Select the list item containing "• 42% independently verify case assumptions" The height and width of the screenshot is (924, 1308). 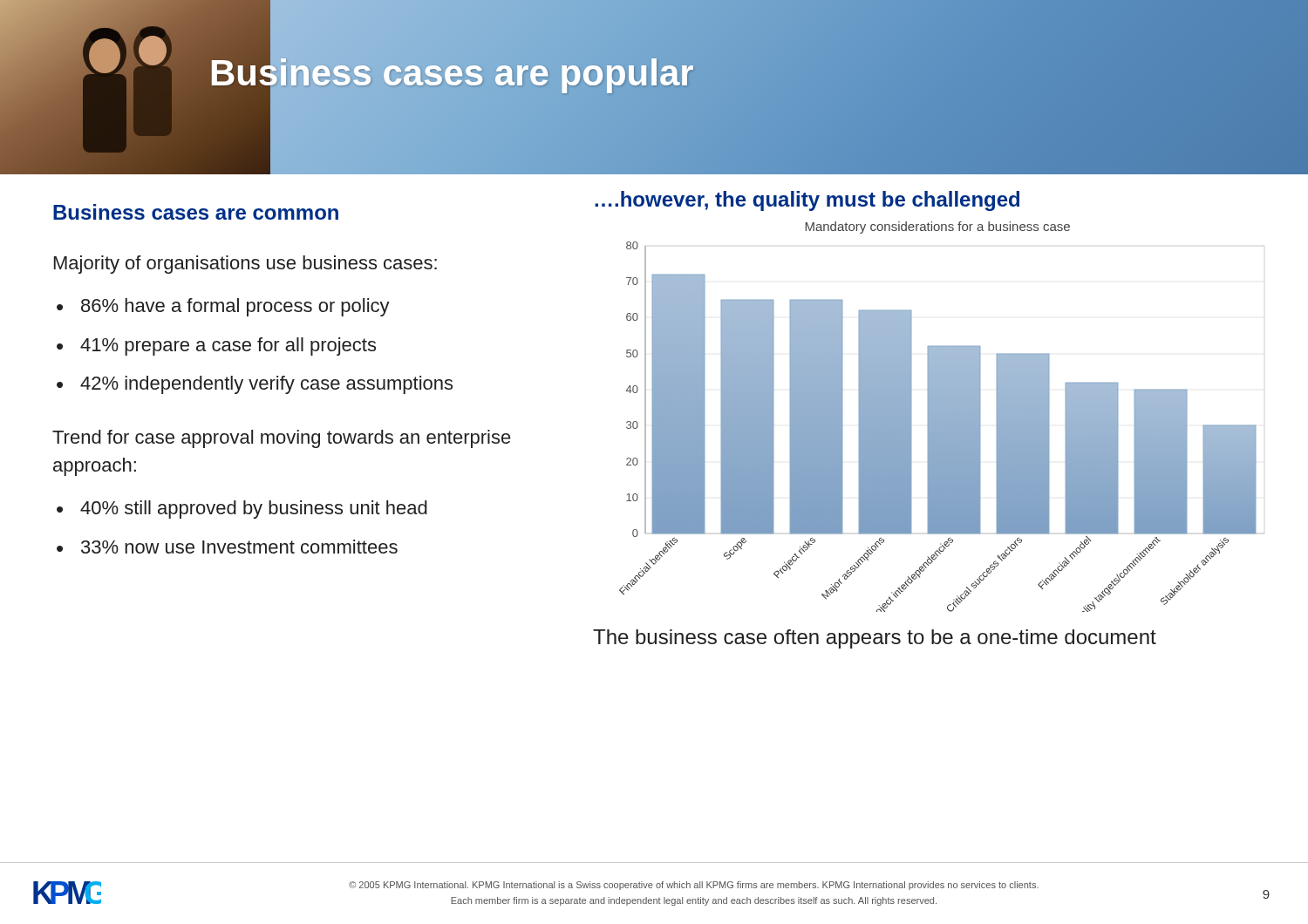pyautogui.click(x=255, y=384)
